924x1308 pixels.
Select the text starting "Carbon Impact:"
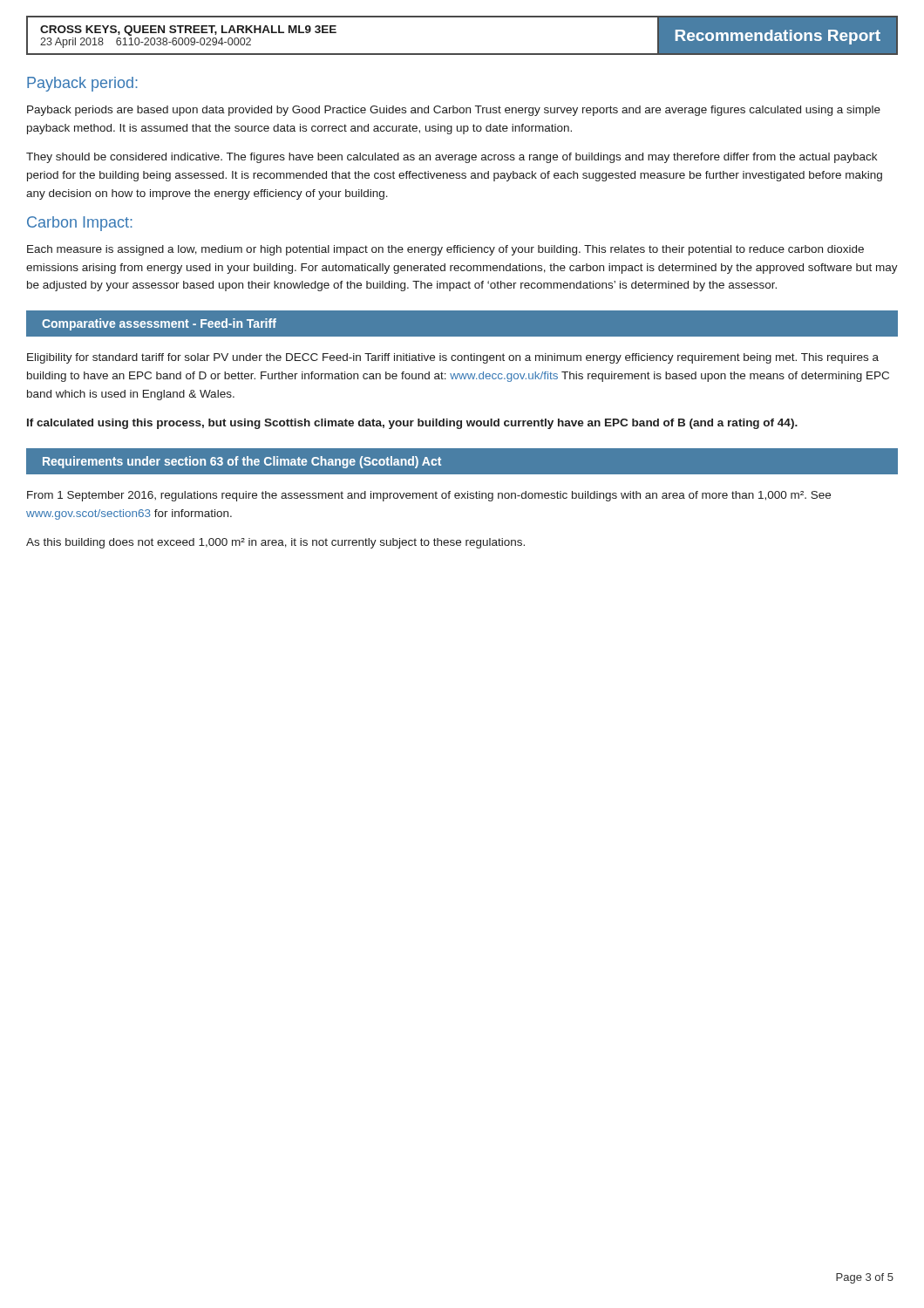click(x=80, y=224)
